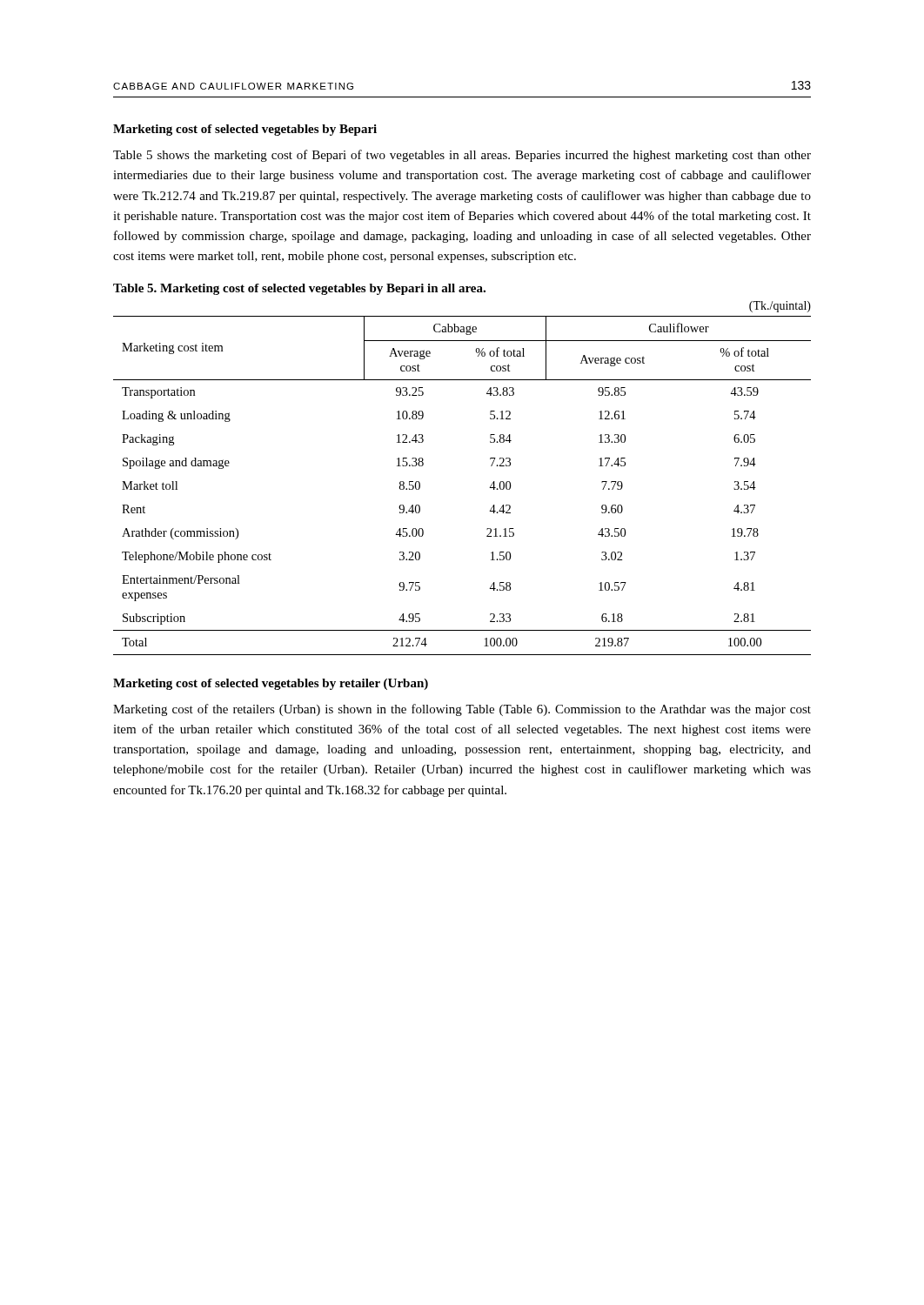Screen dimensions: 1305x924
Task: Click on the section header with the text "Marketing cost of selected vegetables by retailer"
Action: point(271,683)
